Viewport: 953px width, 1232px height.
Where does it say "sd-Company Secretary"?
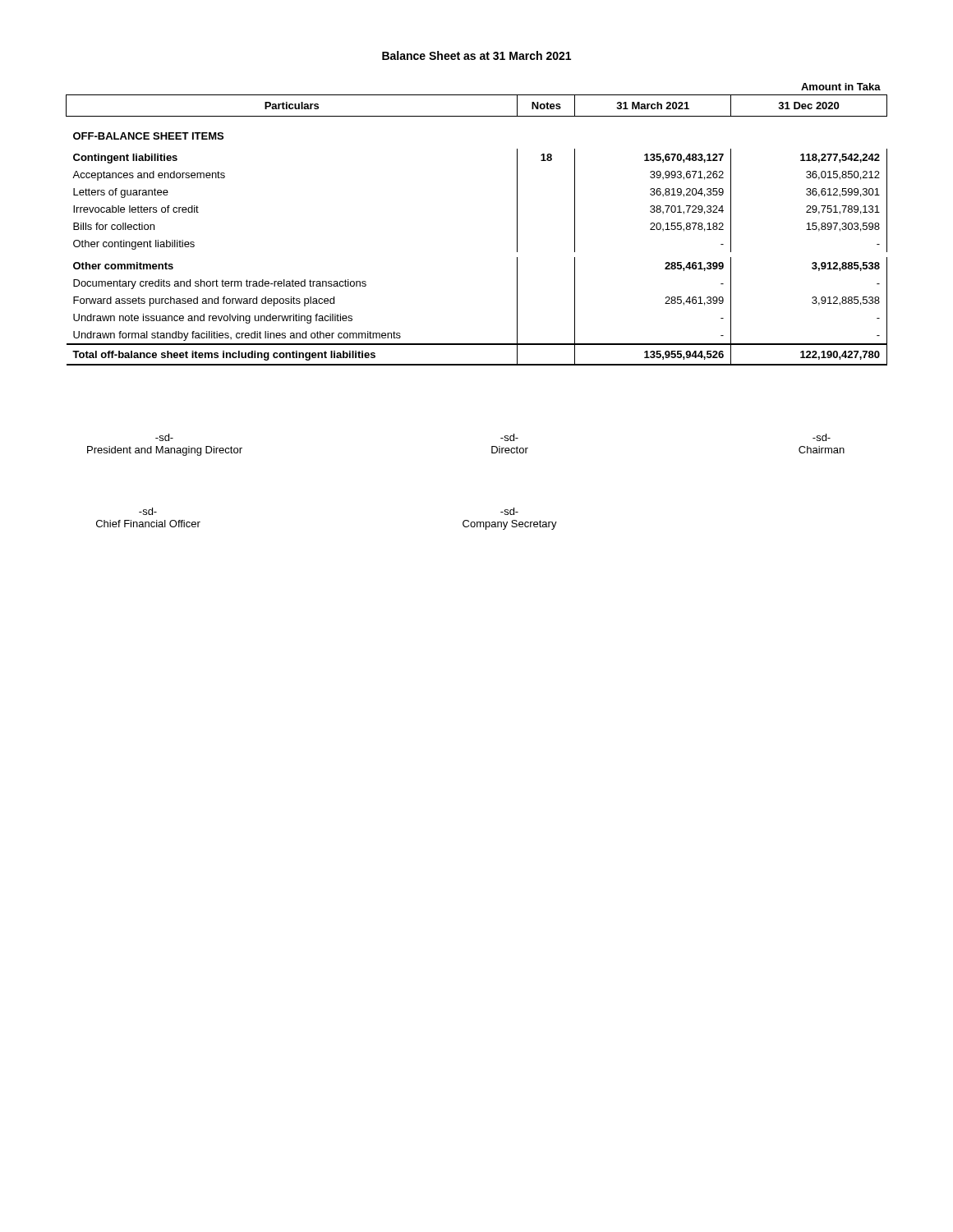pyautogui.click(x=509, y=517)
